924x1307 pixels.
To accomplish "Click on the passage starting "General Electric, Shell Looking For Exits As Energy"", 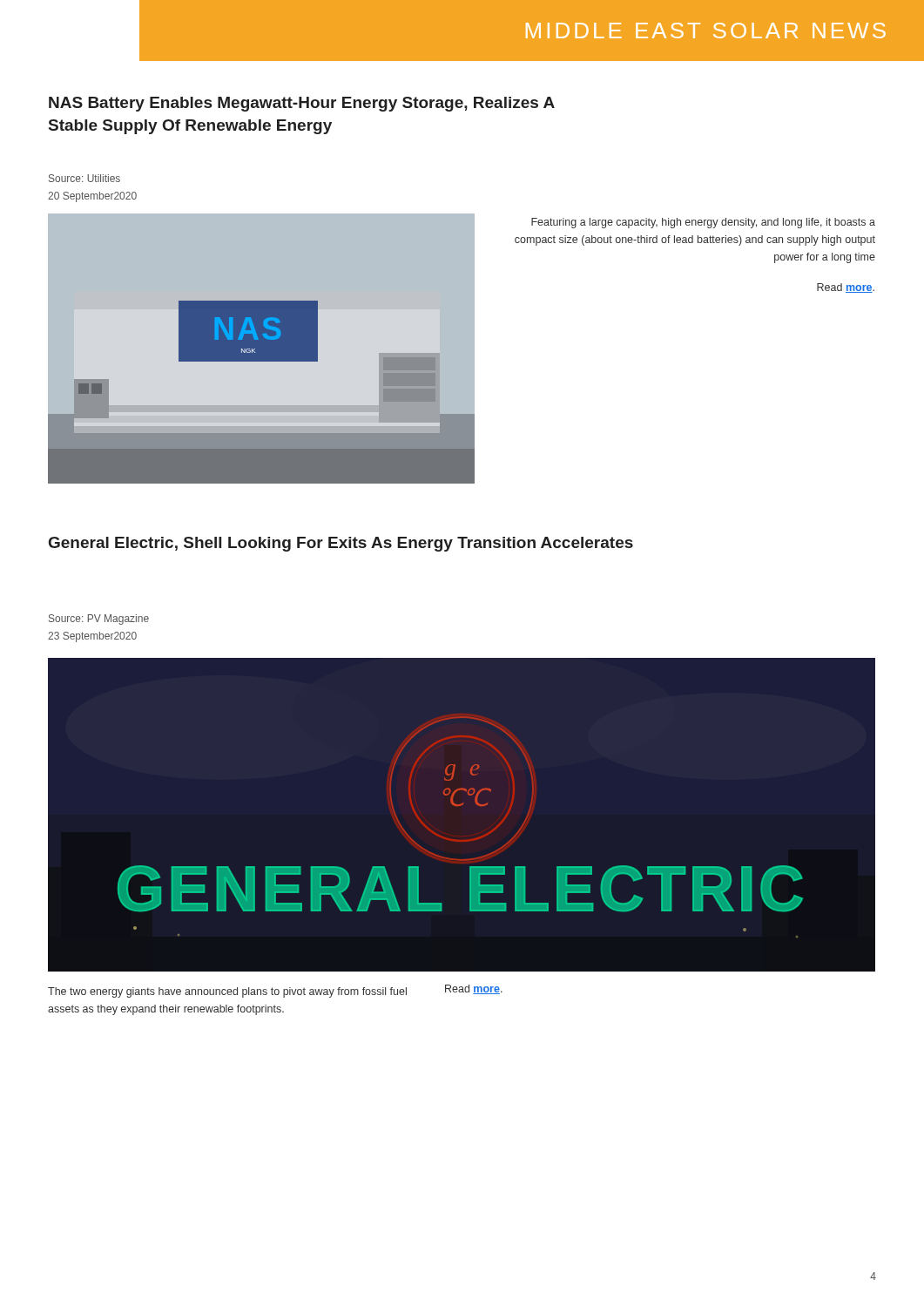I will pyautogui.click(x=418, y=543).
